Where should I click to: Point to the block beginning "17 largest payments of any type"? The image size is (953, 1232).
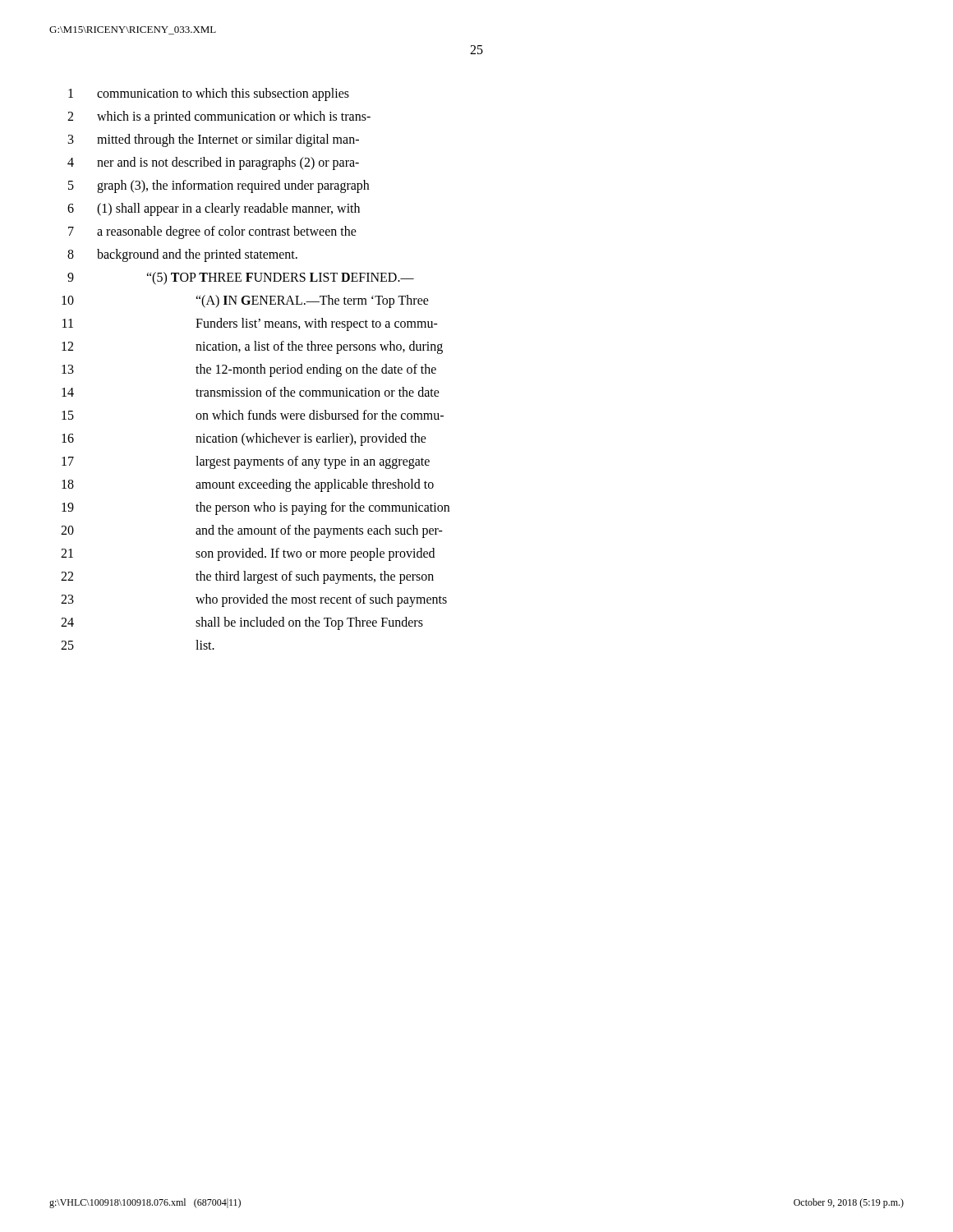246,462
